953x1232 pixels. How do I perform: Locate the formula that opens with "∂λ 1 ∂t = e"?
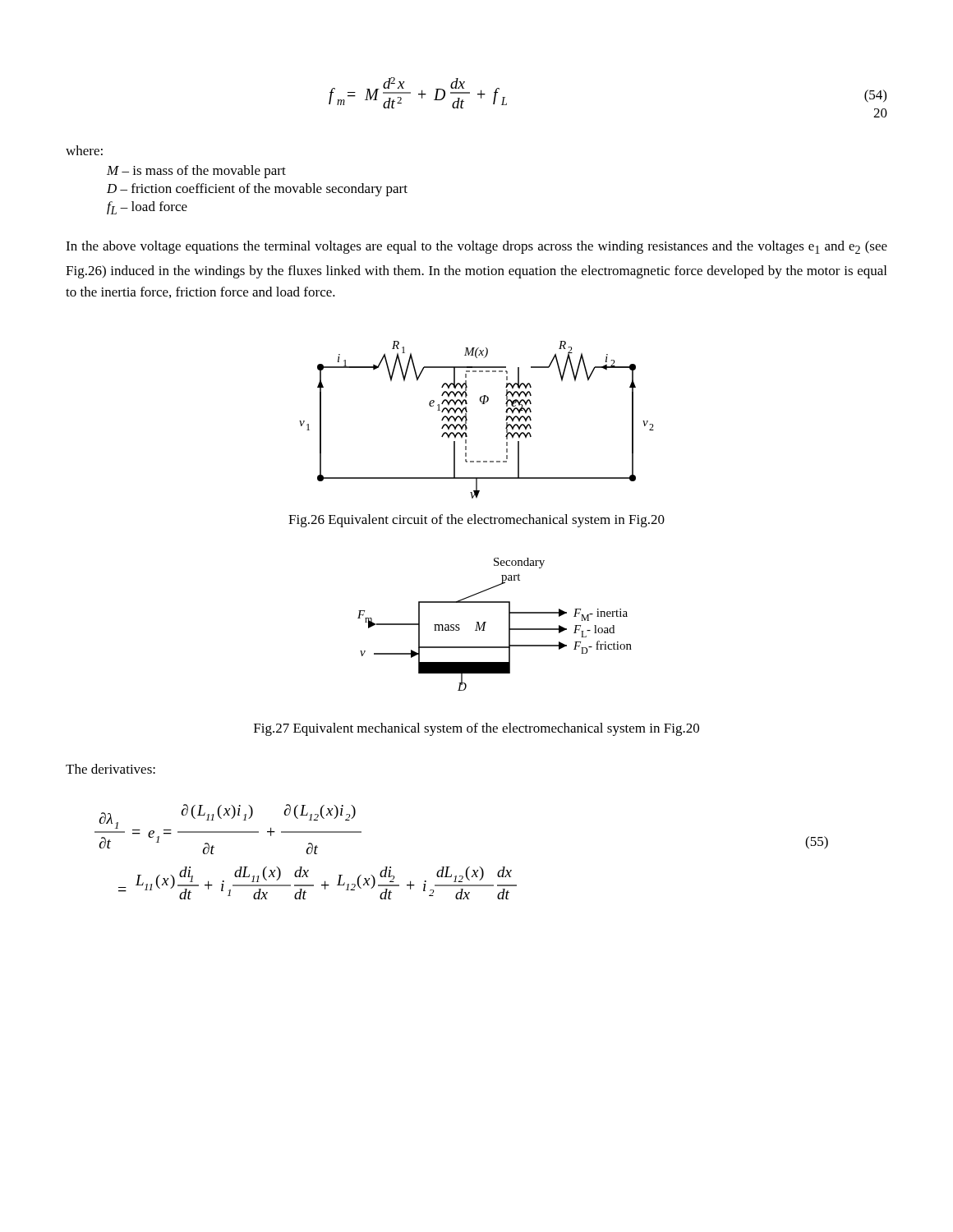460,852
